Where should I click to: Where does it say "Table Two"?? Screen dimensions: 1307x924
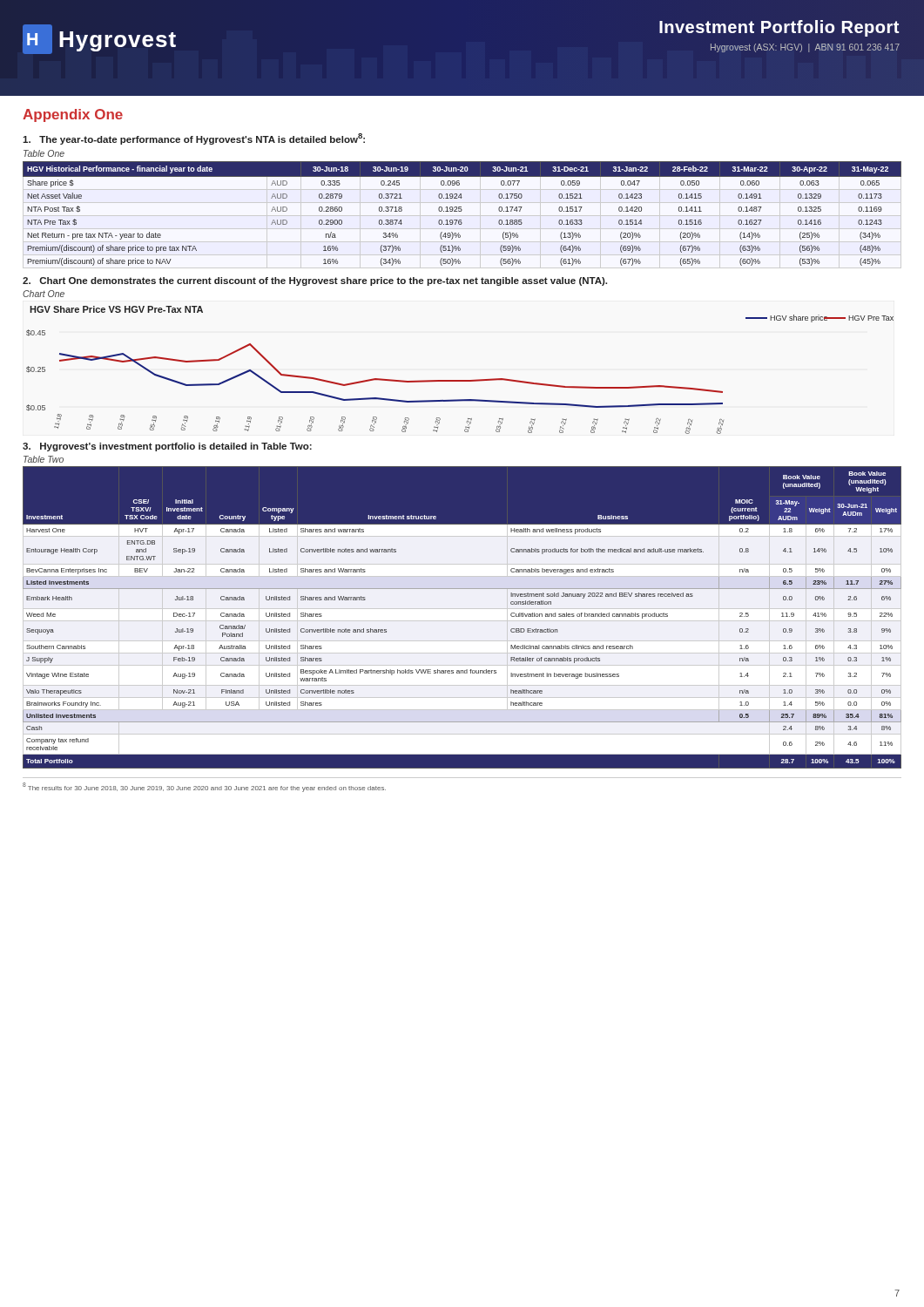(x=43, y=459)
